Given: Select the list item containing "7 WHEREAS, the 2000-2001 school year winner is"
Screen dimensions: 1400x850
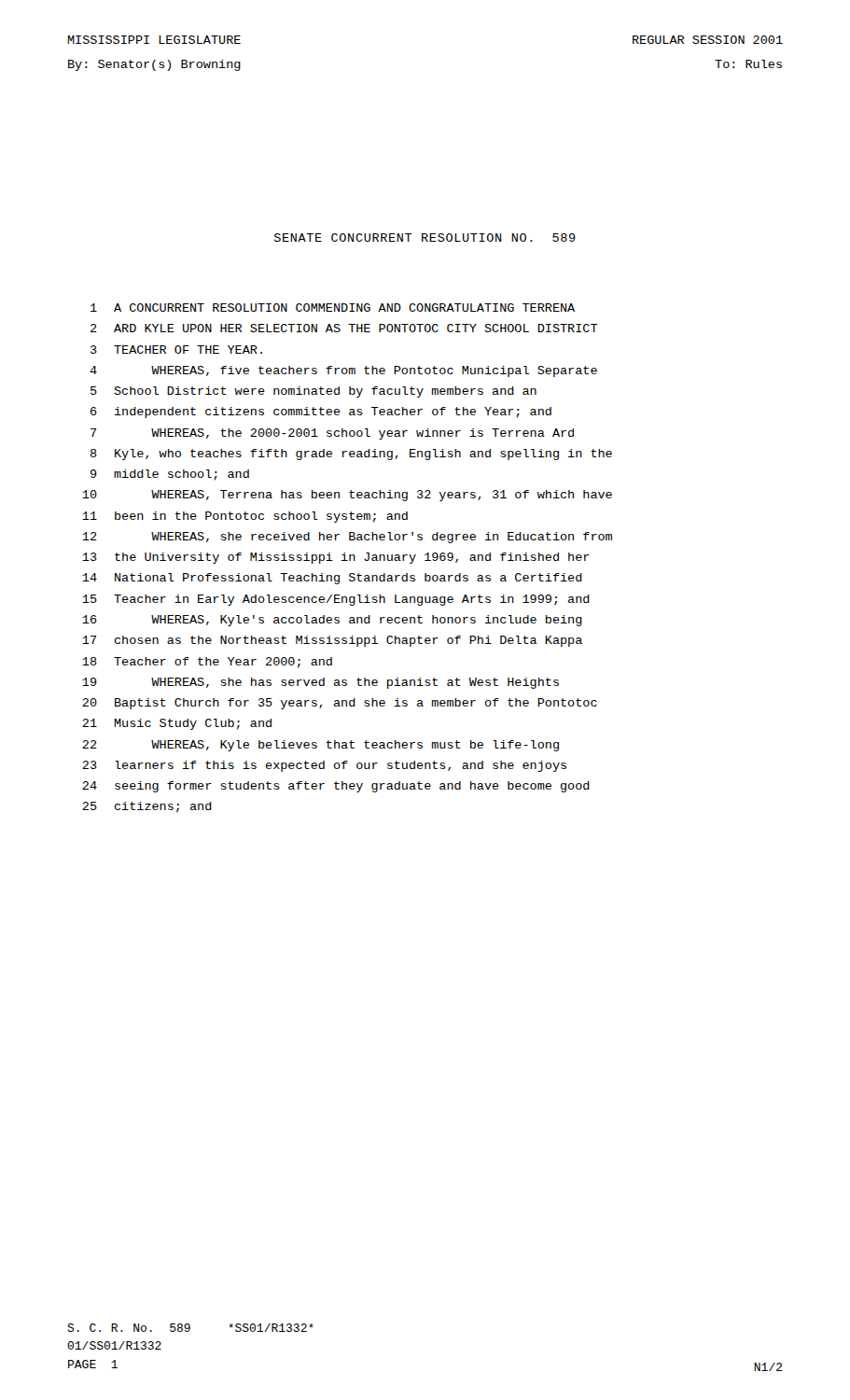Looking at the screenshot, I should point(425,434).
